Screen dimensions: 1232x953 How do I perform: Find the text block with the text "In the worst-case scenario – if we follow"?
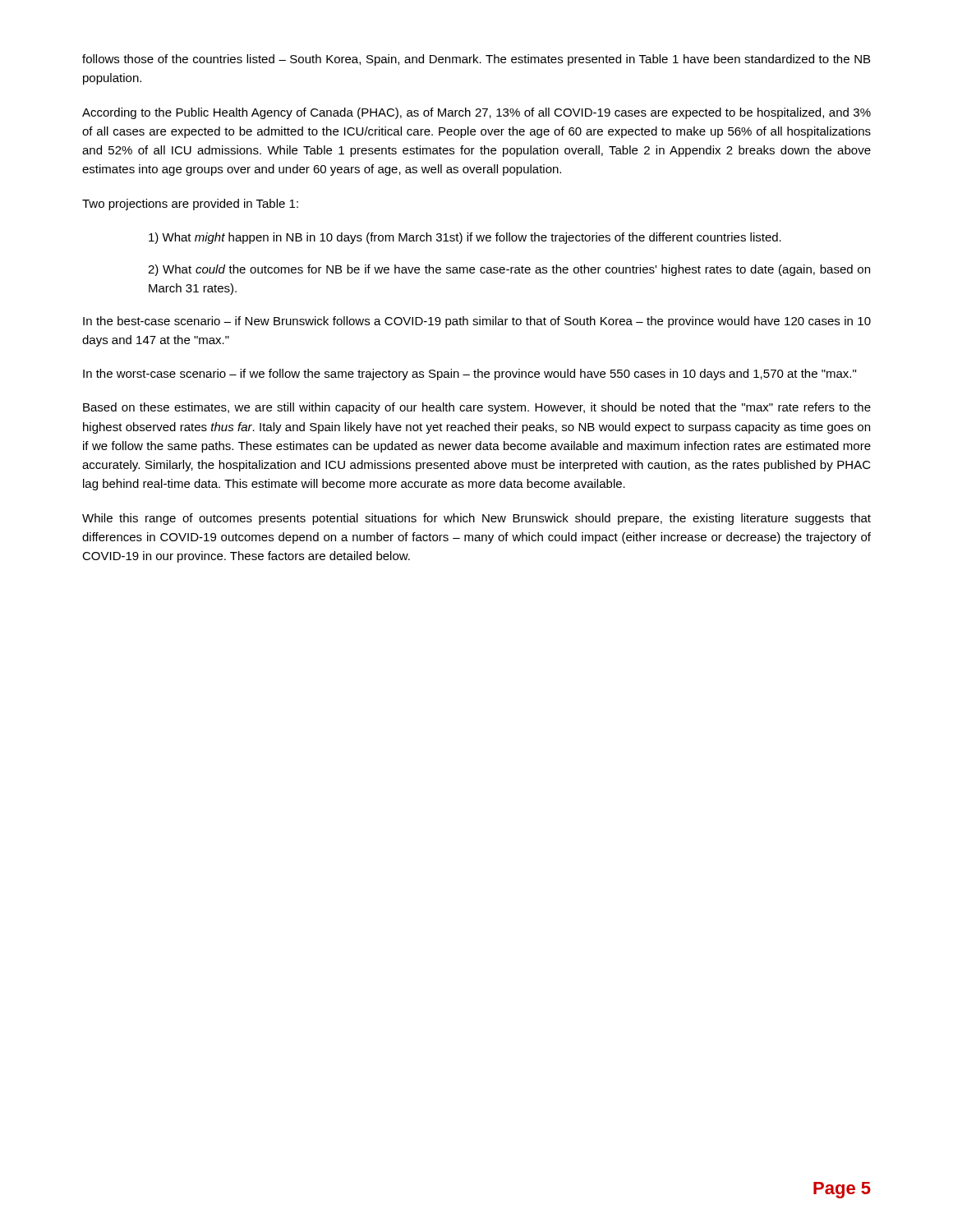pos(469,373)
